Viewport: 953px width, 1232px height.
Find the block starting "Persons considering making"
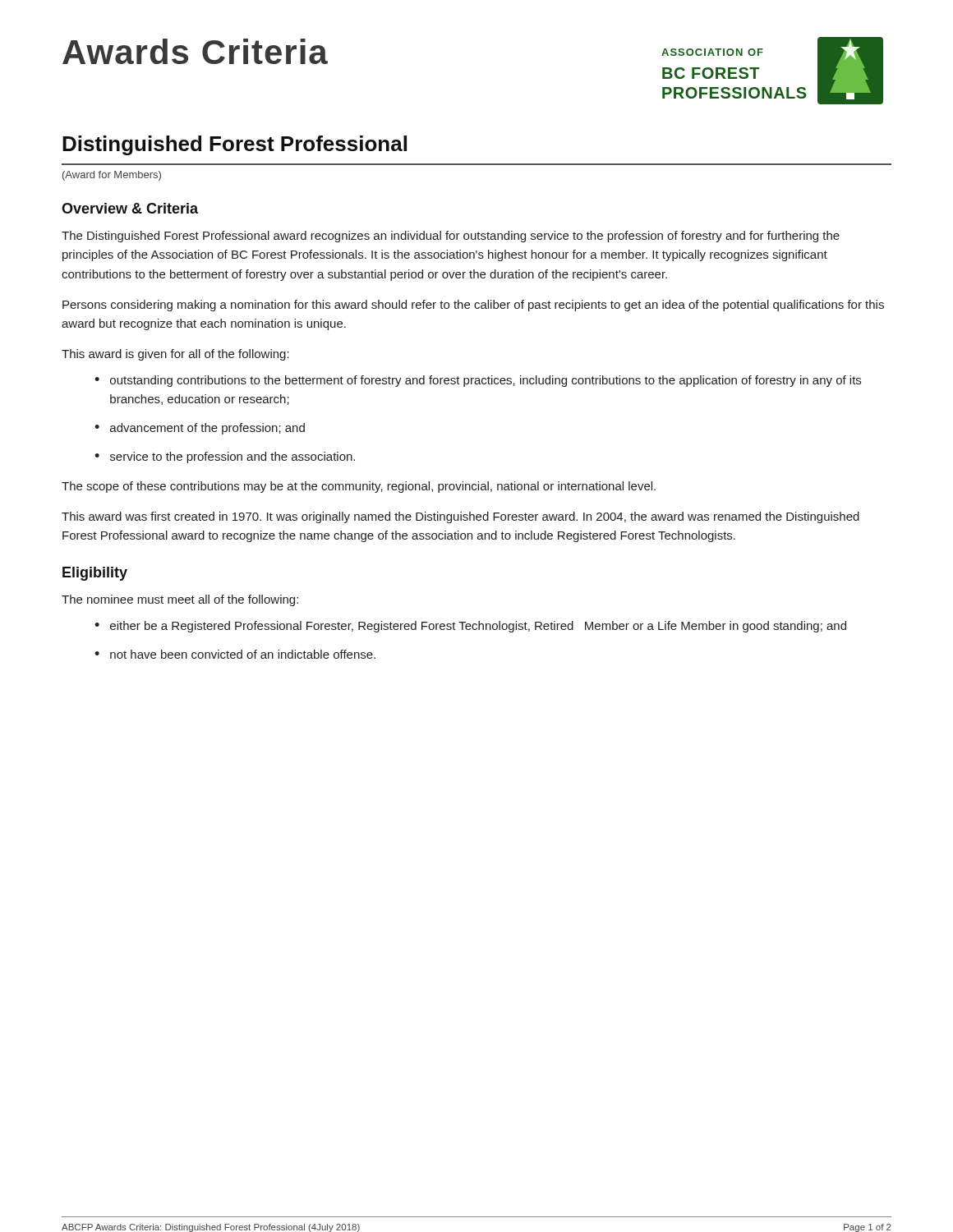tap(473, 314)
